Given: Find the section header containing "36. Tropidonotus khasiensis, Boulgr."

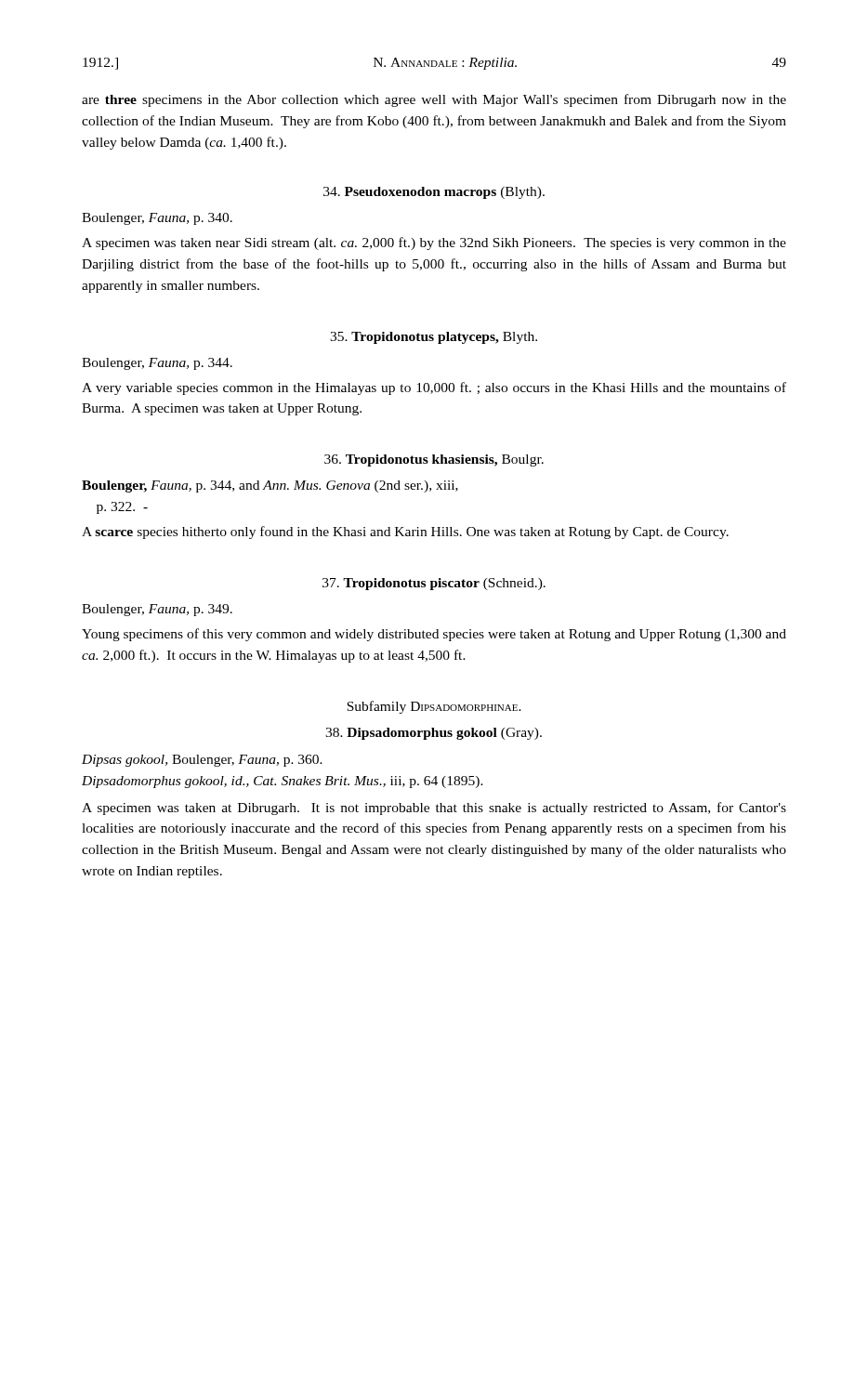Looking at the screenshot, I should (434, 459).
